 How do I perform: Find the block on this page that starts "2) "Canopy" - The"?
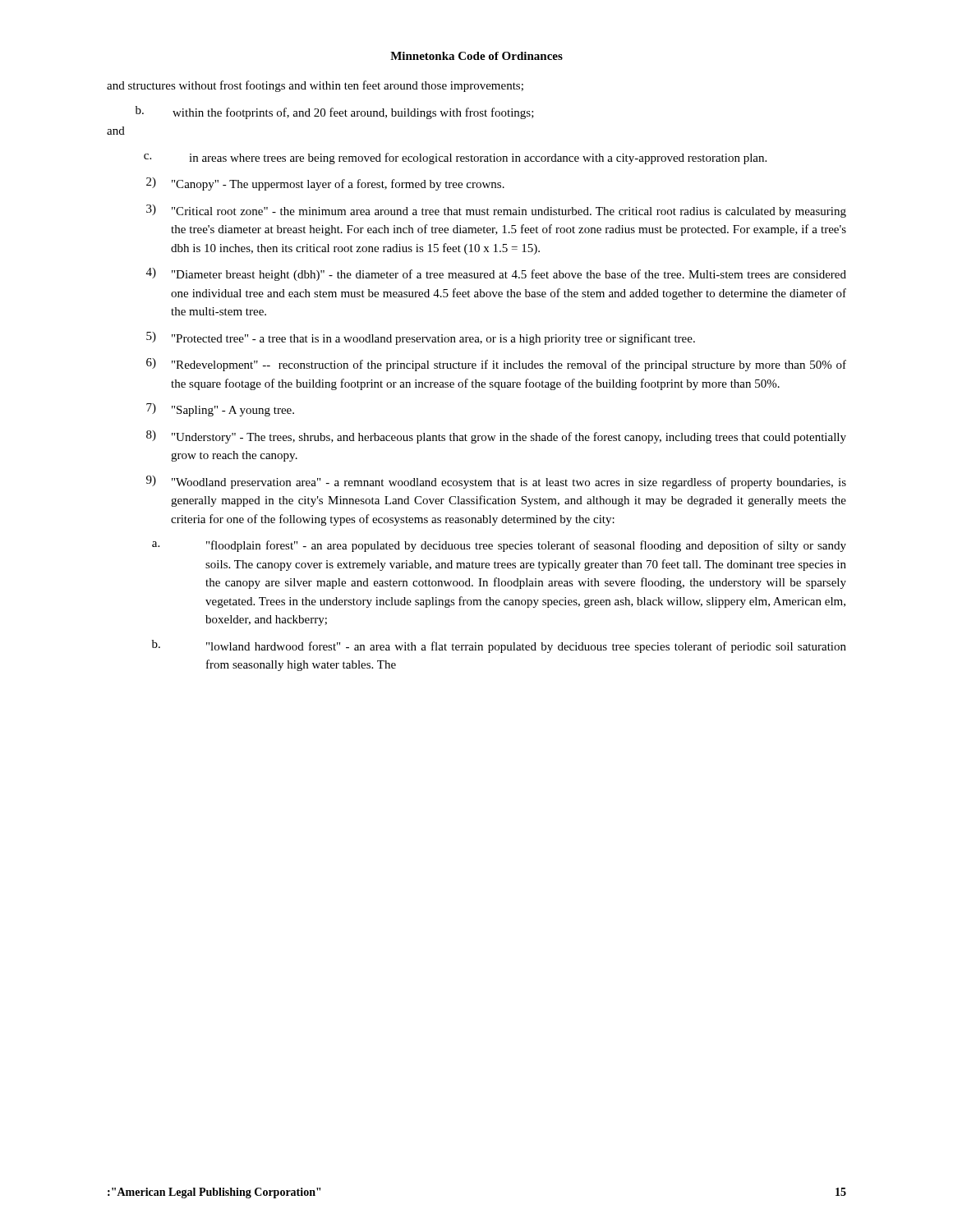(476, 184)
